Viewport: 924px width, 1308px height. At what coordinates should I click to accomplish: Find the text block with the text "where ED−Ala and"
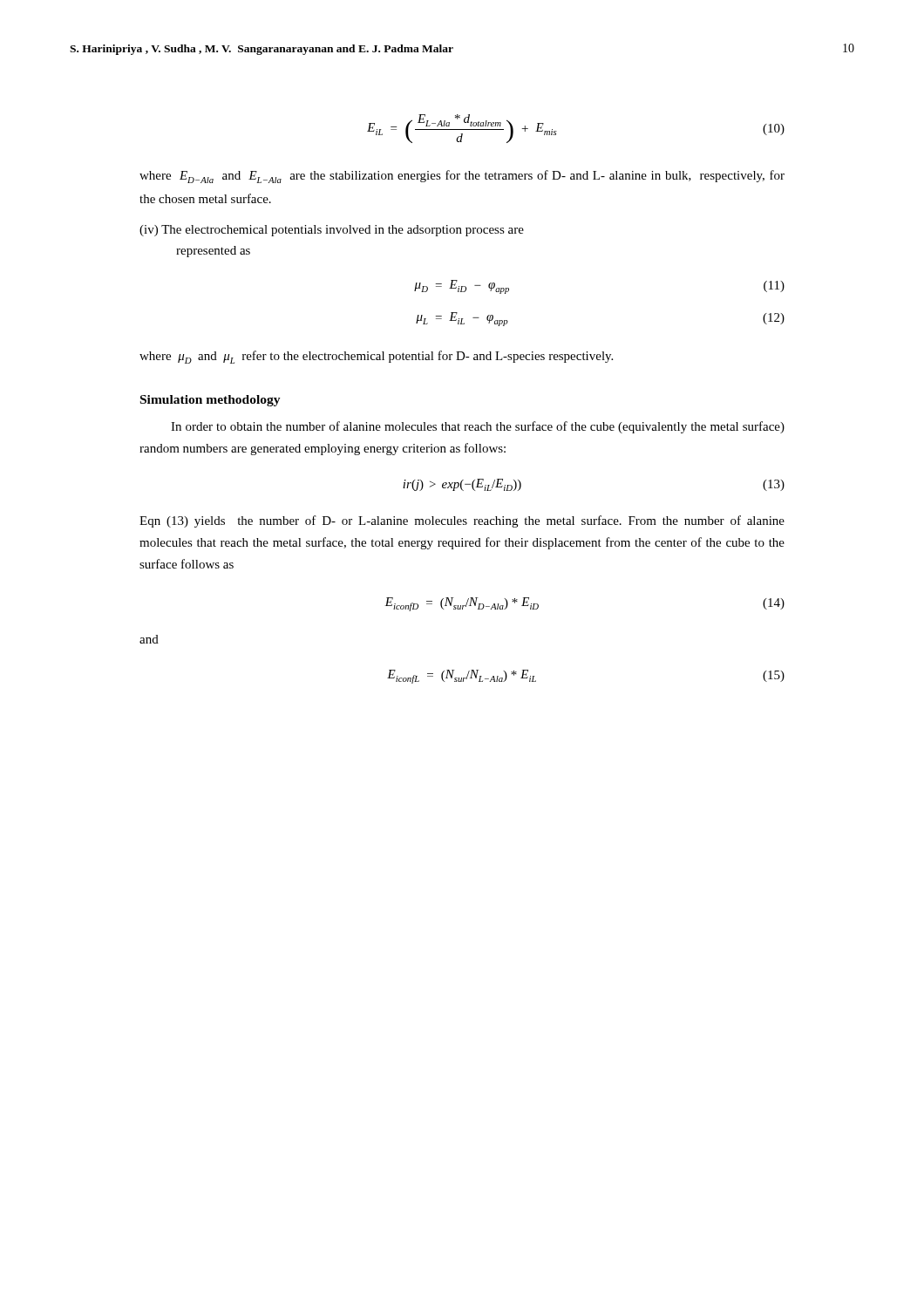click(x=462, y=187)
